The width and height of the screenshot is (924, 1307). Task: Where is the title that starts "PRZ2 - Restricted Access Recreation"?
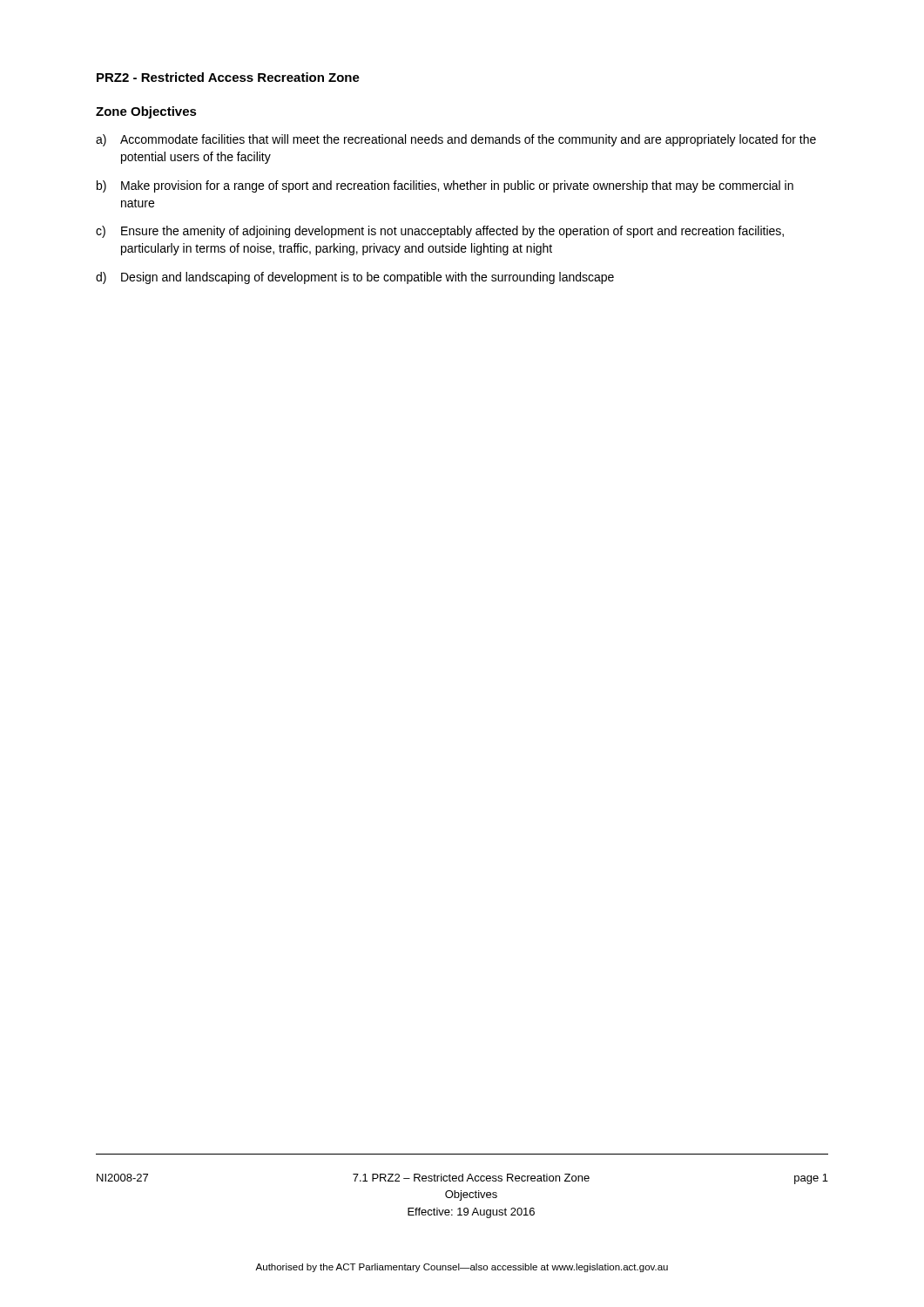coord(228,77)
